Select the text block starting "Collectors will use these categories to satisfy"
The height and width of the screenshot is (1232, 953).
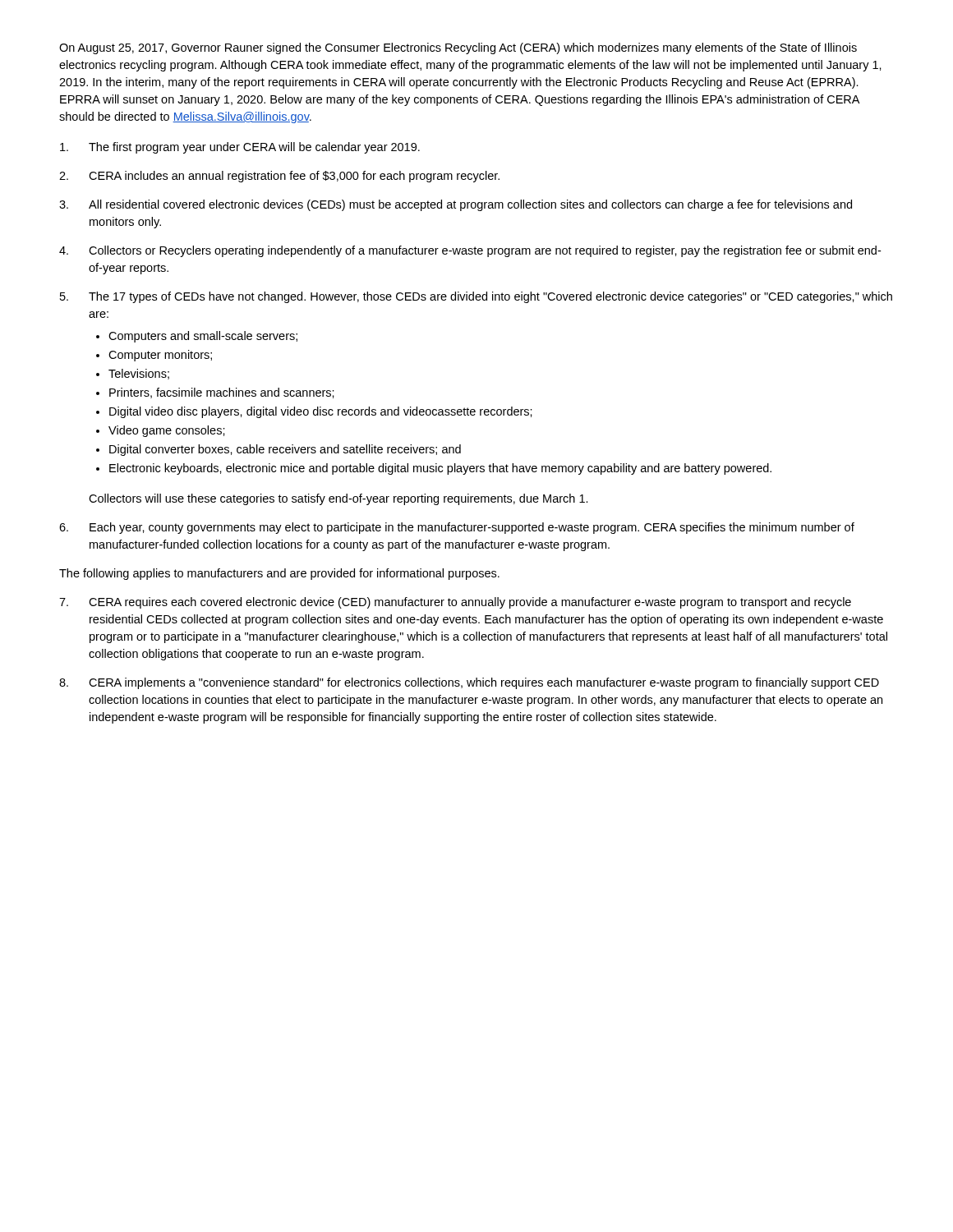point(339,499)
